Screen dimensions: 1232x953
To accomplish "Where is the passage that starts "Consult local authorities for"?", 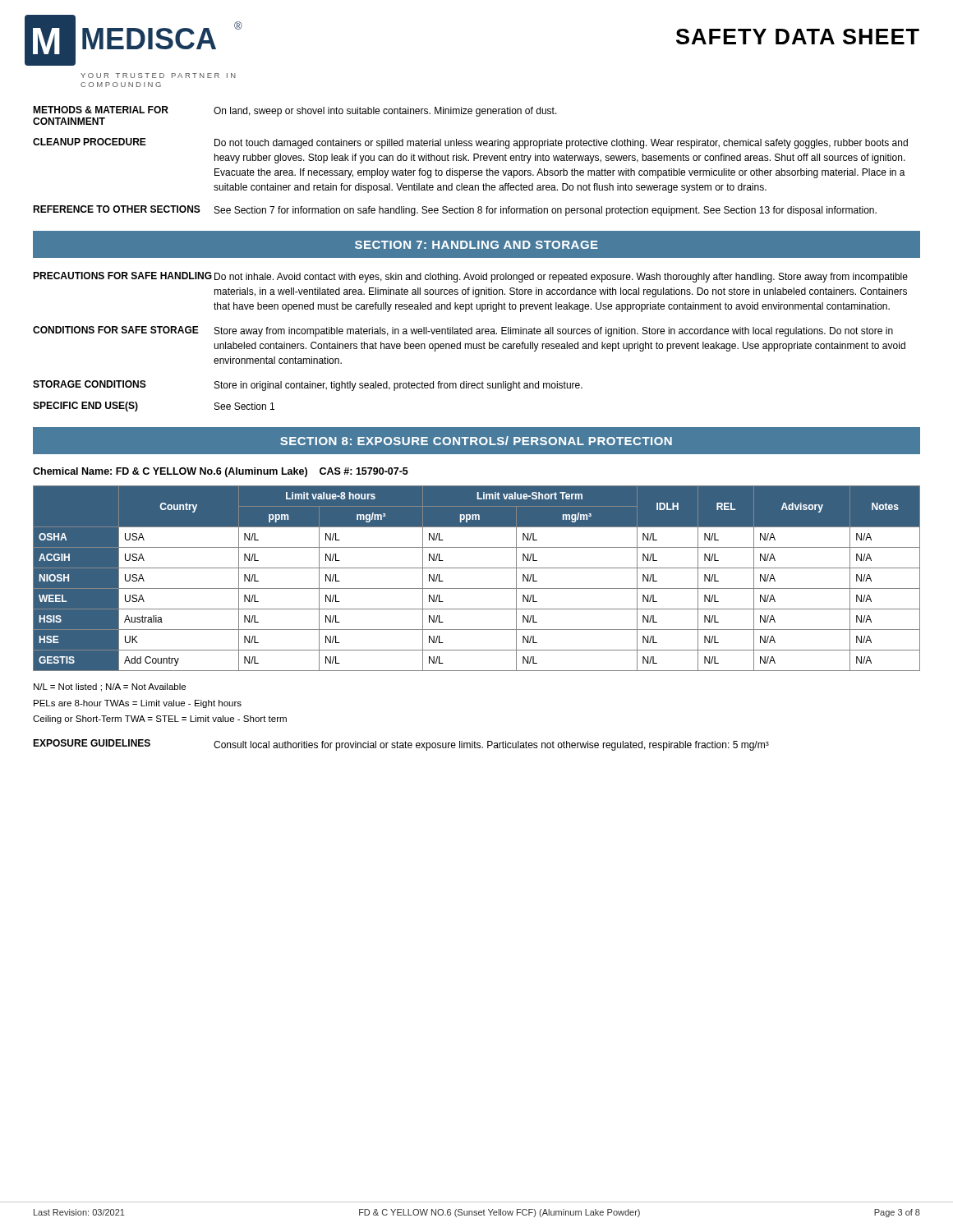I will (x=491, y=745).
